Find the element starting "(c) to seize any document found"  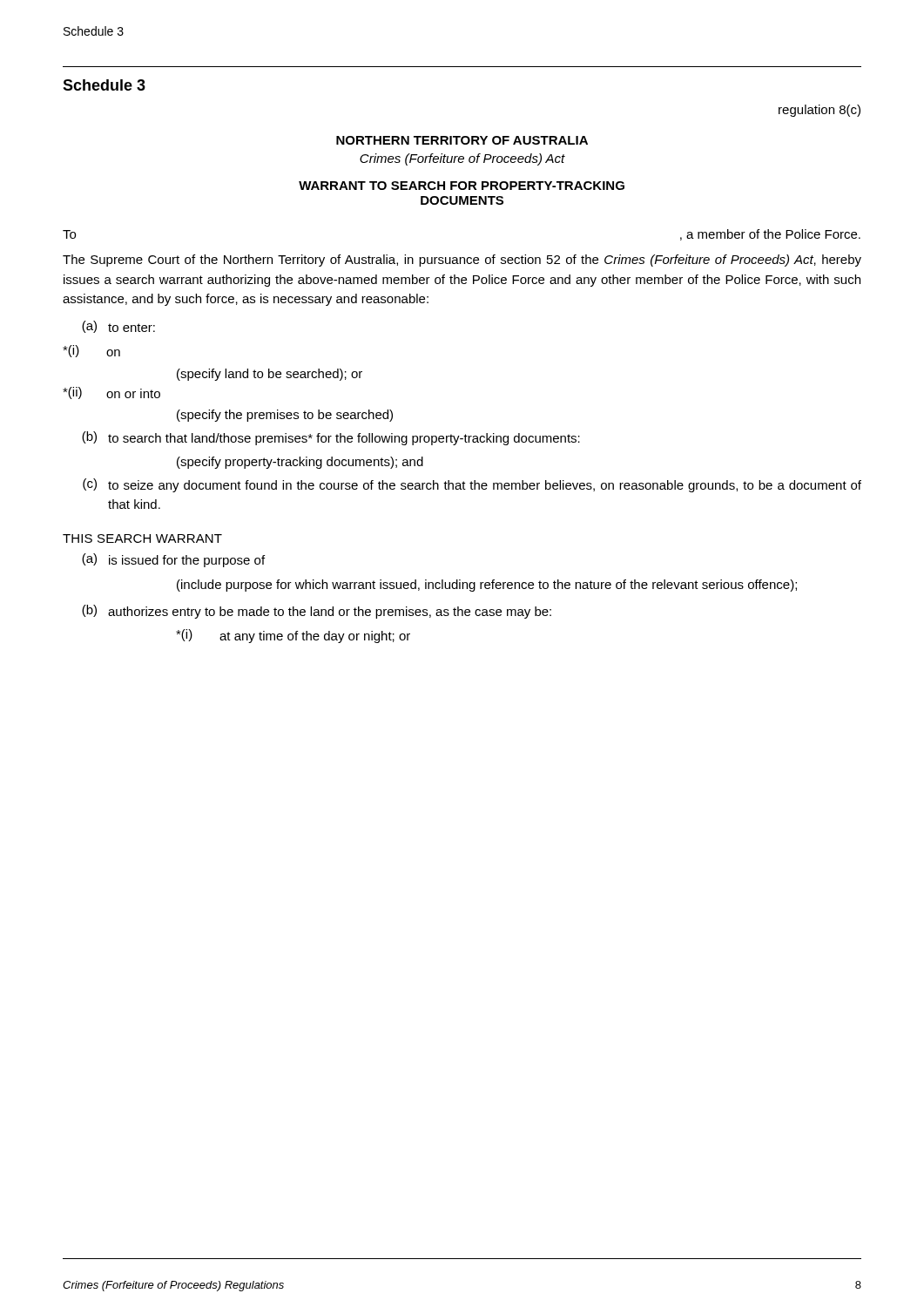click(462, 495)
